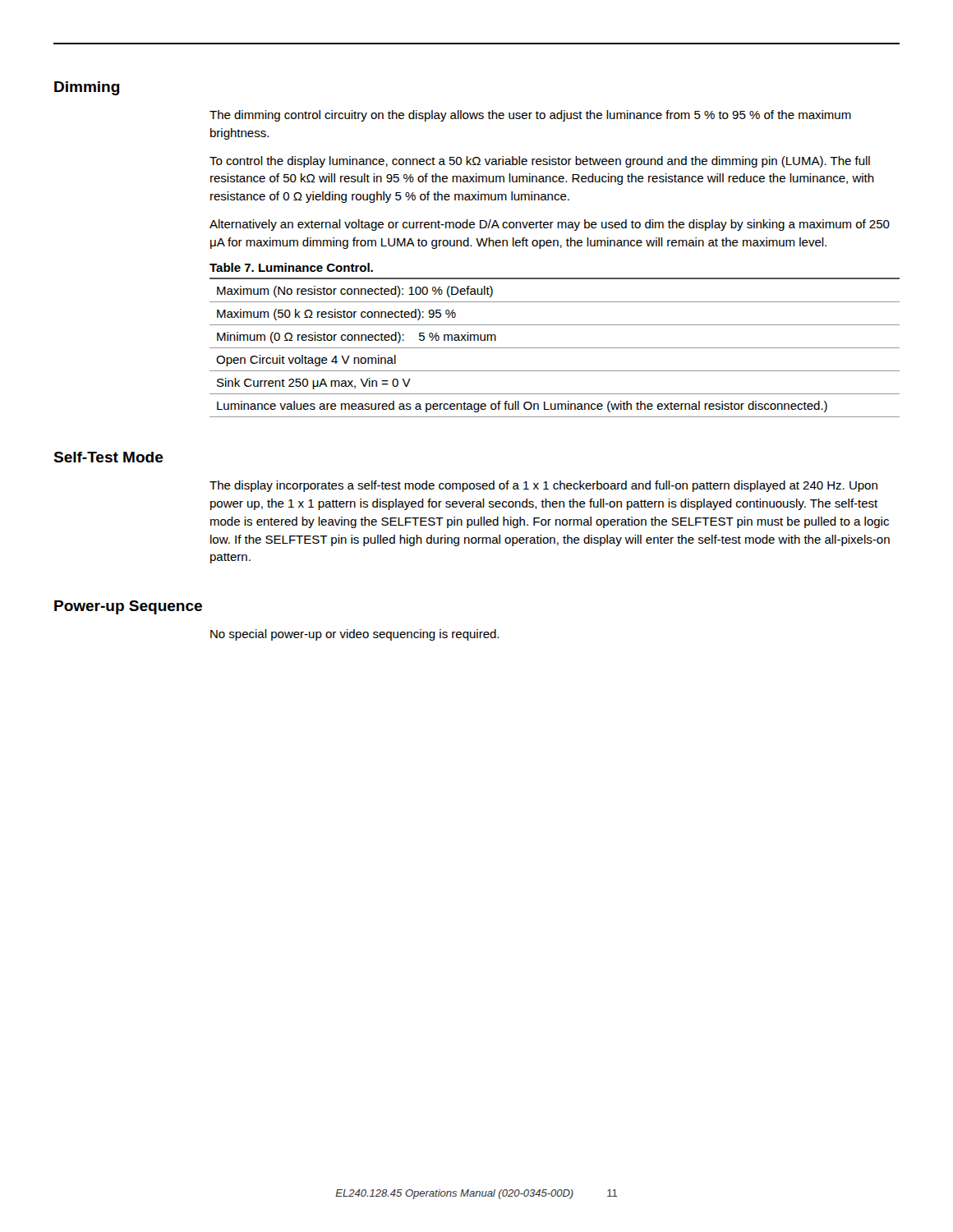The height and width of the screenshot is (1232, 953).
Task: Locate the text block that says "The dimming control circuitry"
Action: (530, 124)
